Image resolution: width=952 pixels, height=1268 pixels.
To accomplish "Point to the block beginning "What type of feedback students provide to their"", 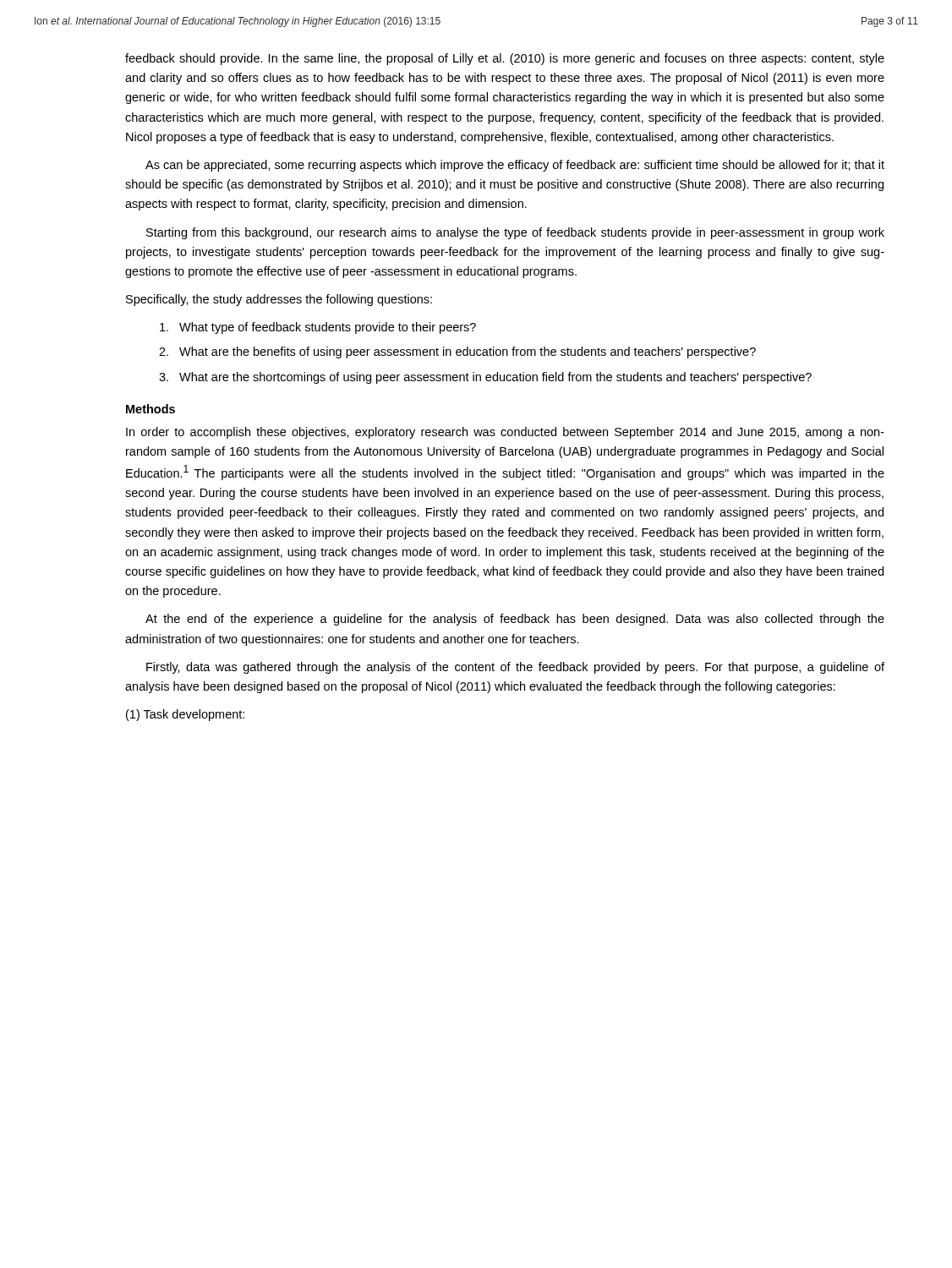I will click(318, 328).
